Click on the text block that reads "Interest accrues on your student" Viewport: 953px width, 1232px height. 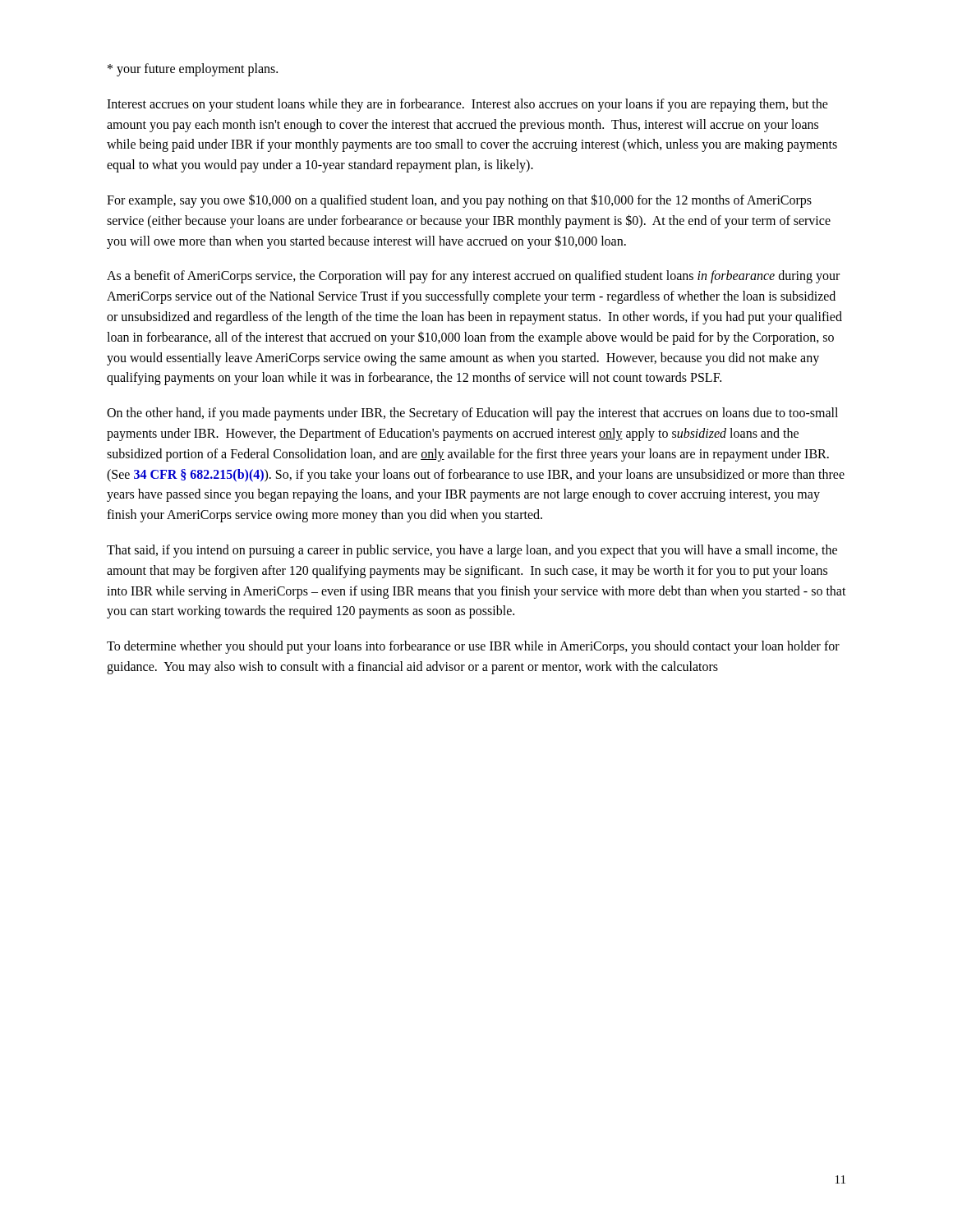[472, 134]
